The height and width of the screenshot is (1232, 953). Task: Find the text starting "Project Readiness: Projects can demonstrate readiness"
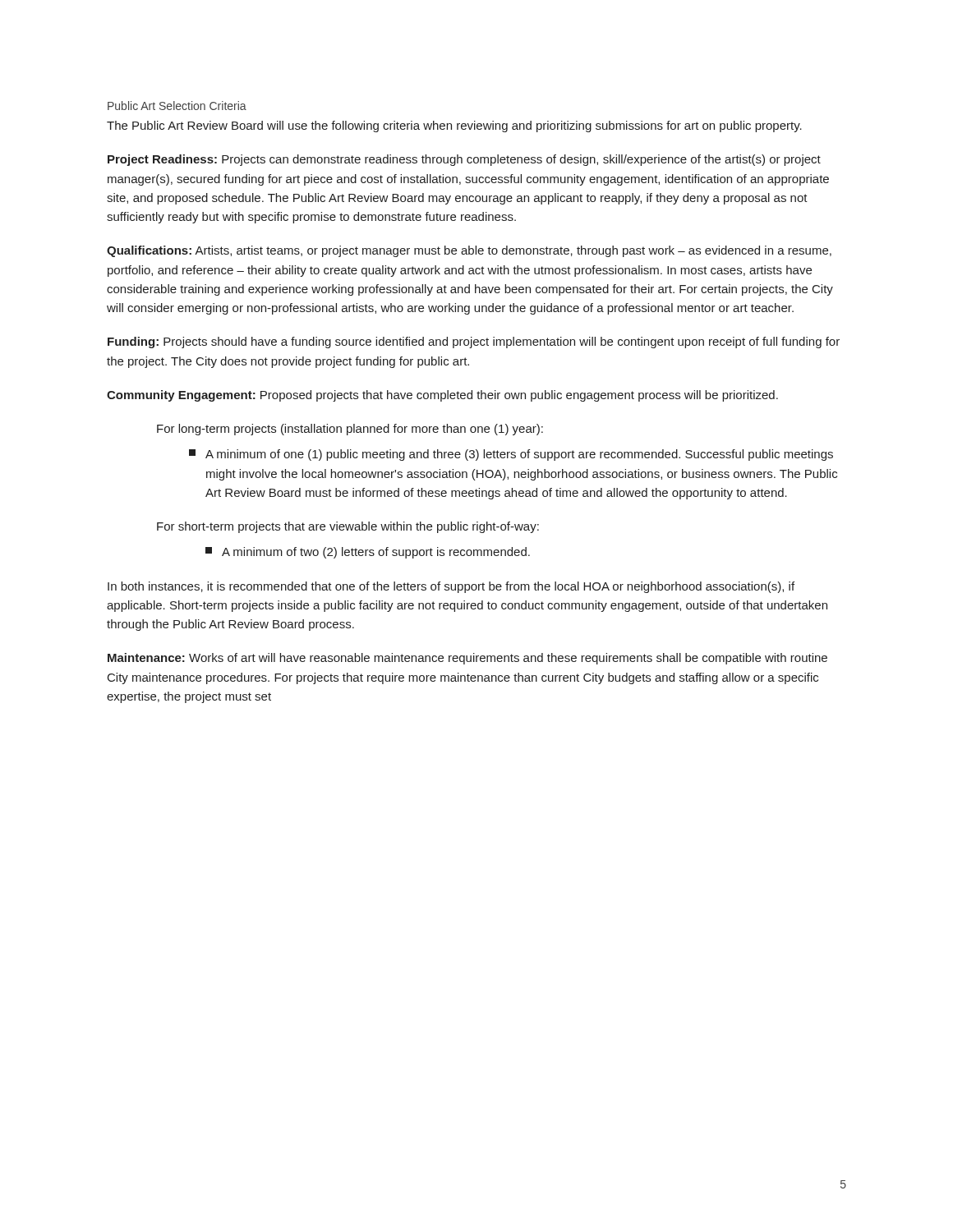tap(468, 188)
